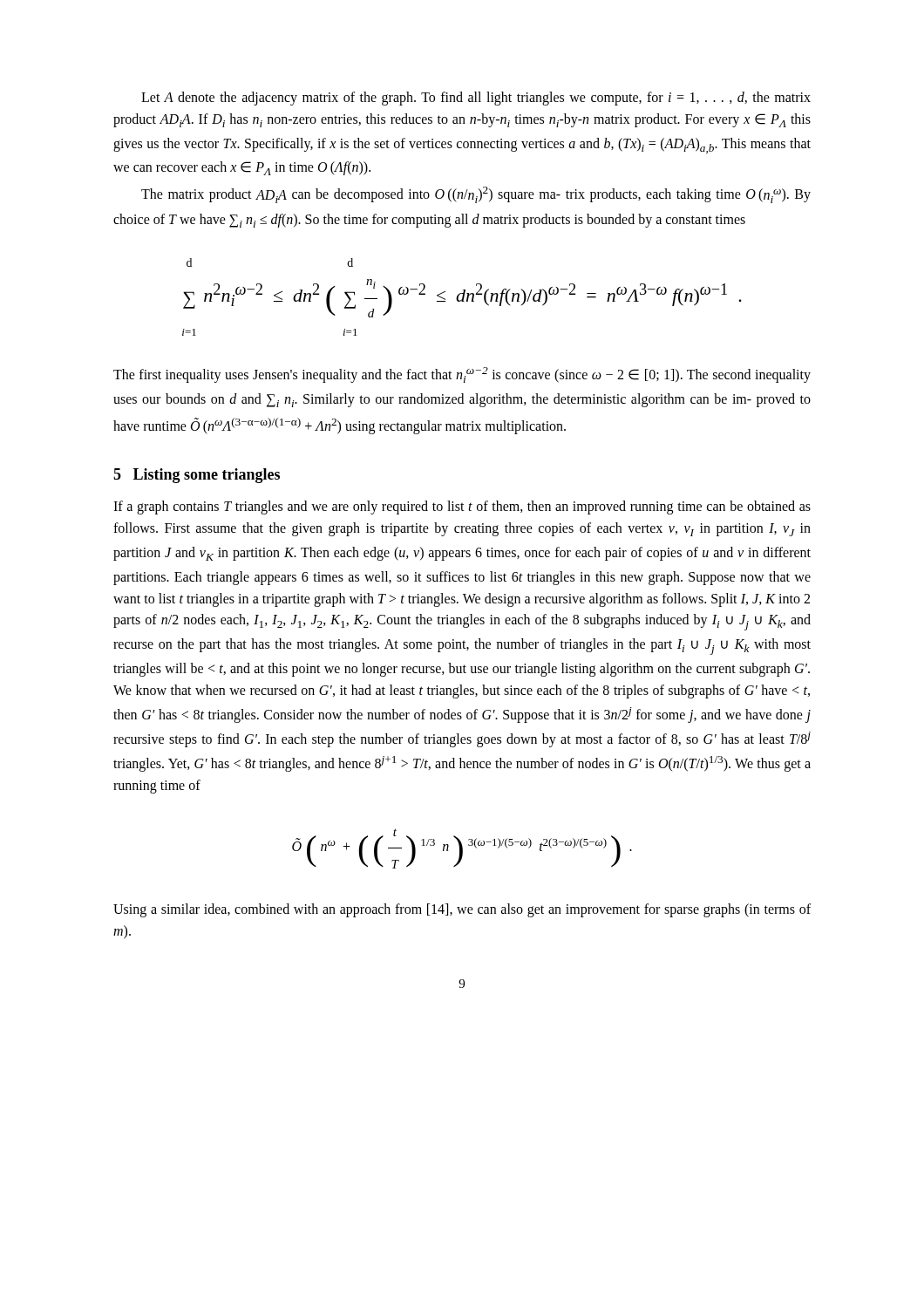This screenshot has width=924, height=1308.
Task: Select the text block starting "If a graph contains"
Action: coord(462,647)
